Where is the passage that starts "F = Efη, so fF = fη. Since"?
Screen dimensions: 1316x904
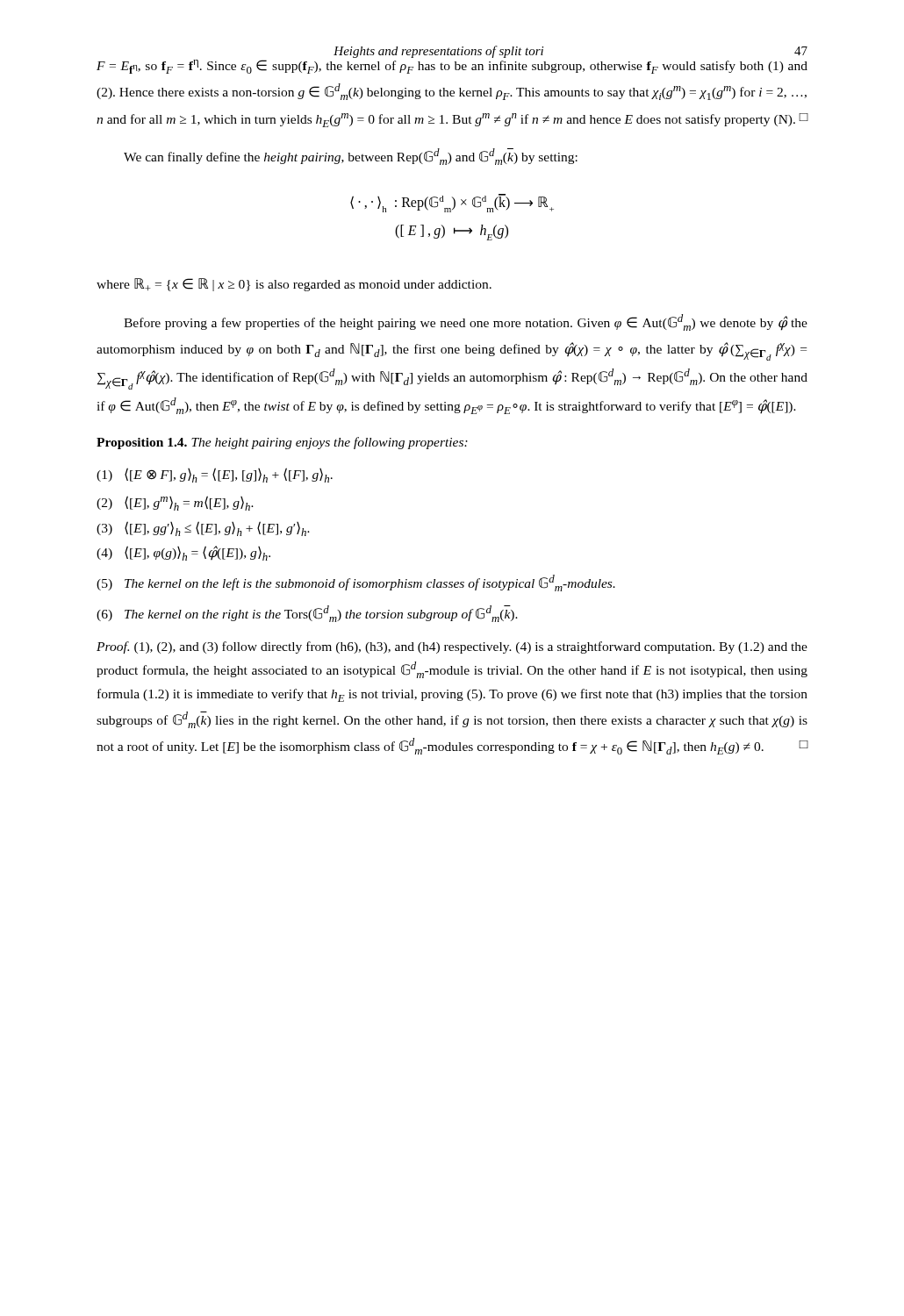[x=452, y=92]
